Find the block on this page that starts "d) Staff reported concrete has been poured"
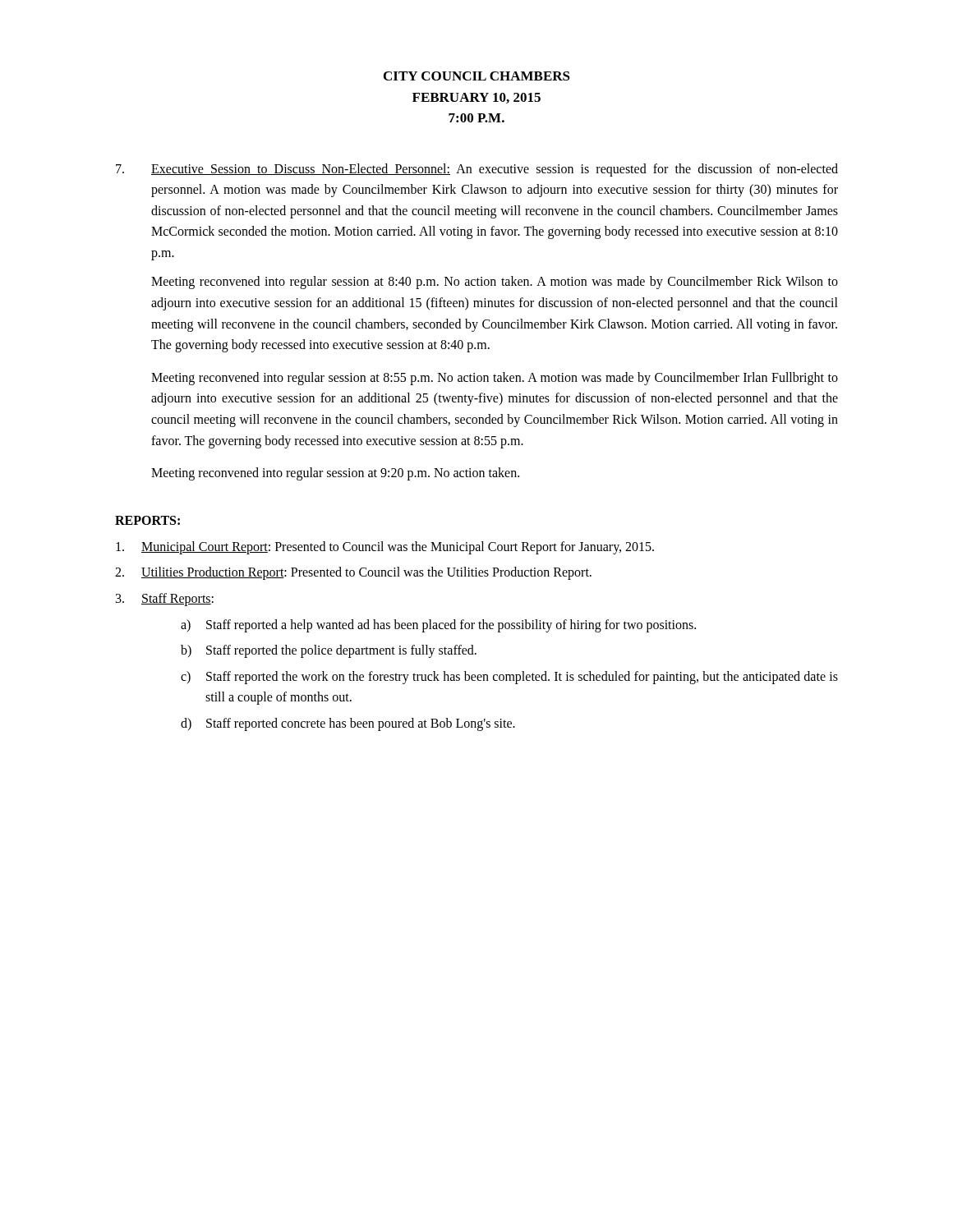The width and height of the screenshot is (953, 1232). coord(509,723)
